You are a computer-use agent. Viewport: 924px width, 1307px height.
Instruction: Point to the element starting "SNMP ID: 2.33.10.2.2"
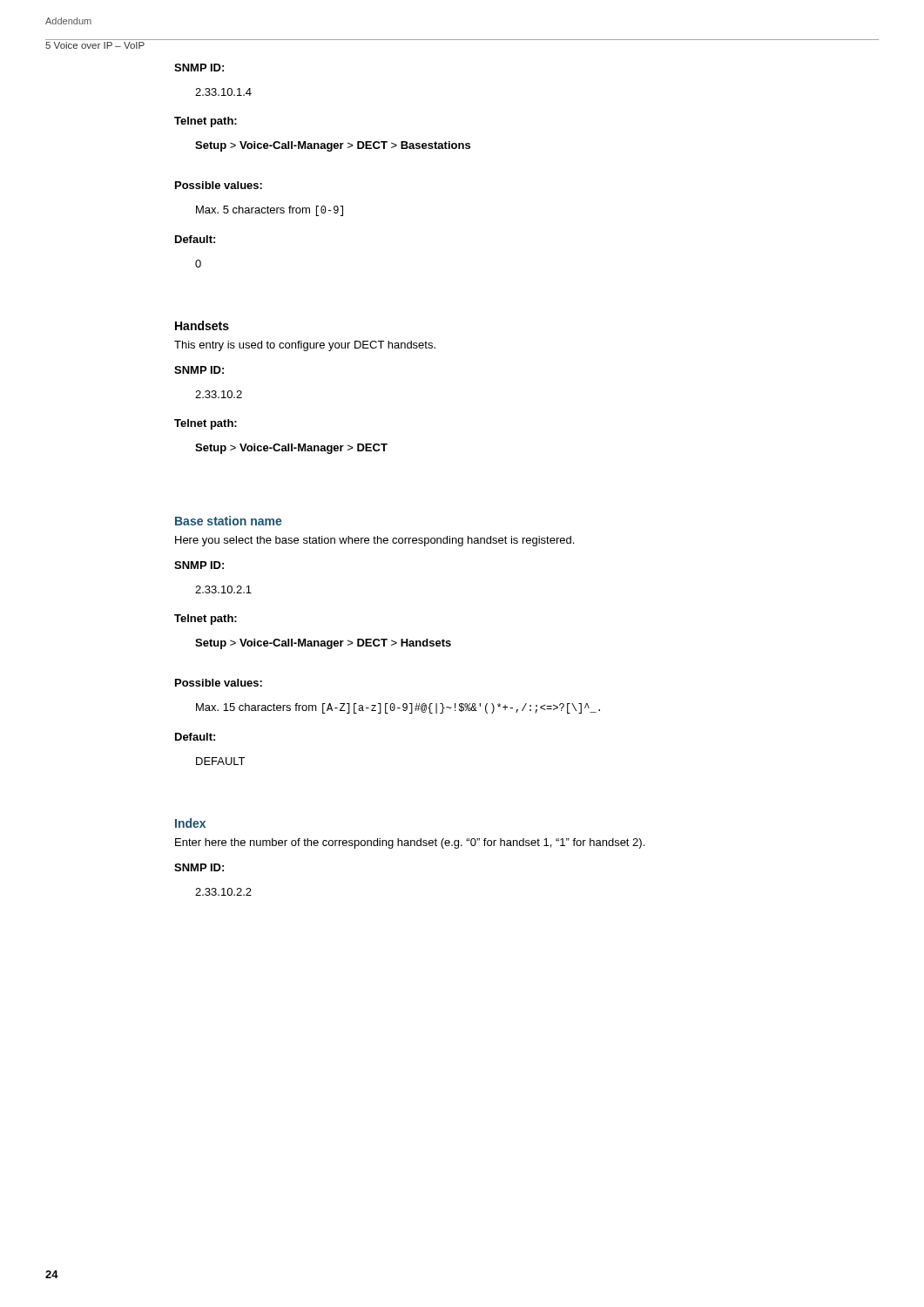(x=199, y=867)
